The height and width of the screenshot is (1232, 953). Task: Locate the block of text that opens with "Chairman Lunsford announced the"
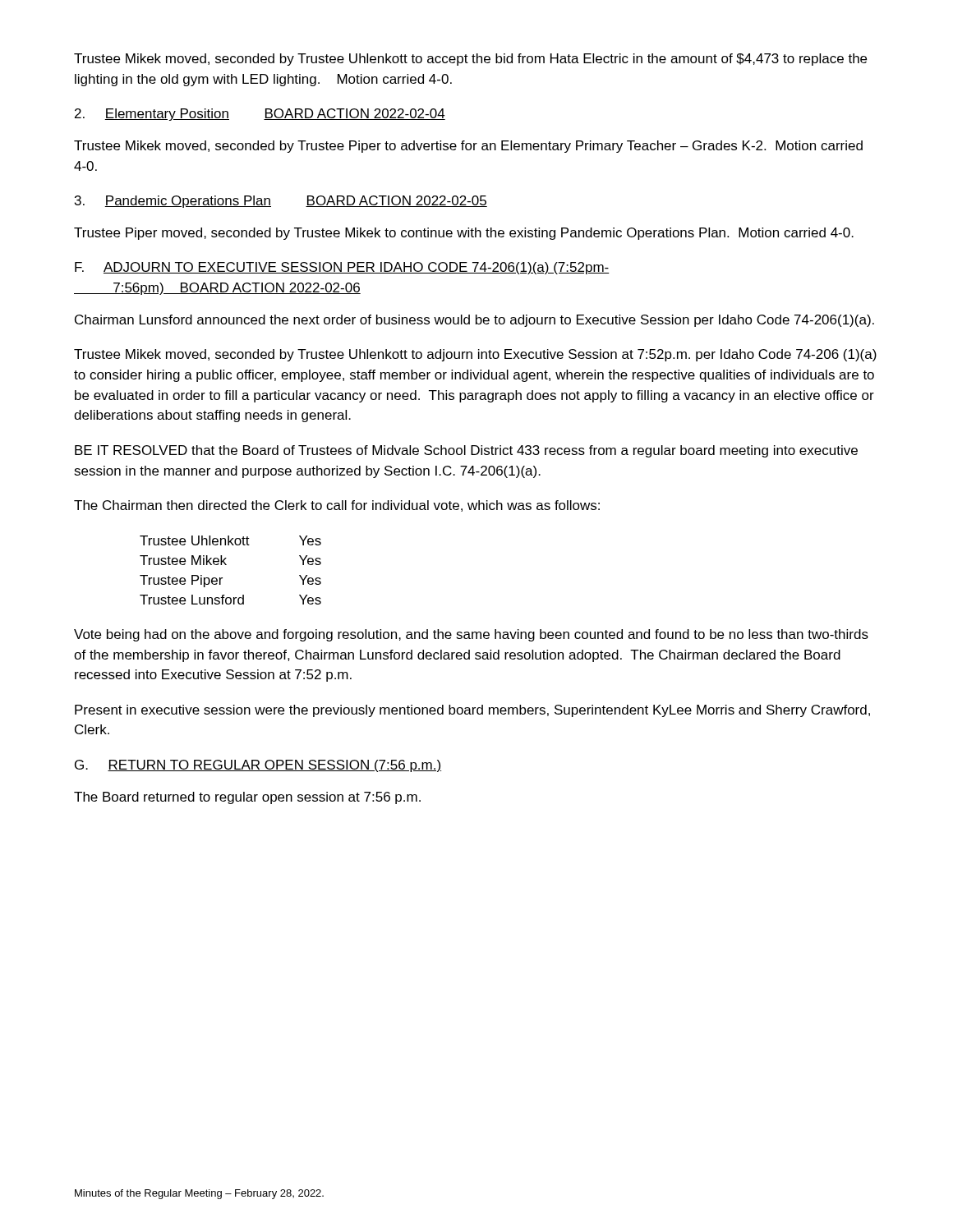(x=475, y=320)
